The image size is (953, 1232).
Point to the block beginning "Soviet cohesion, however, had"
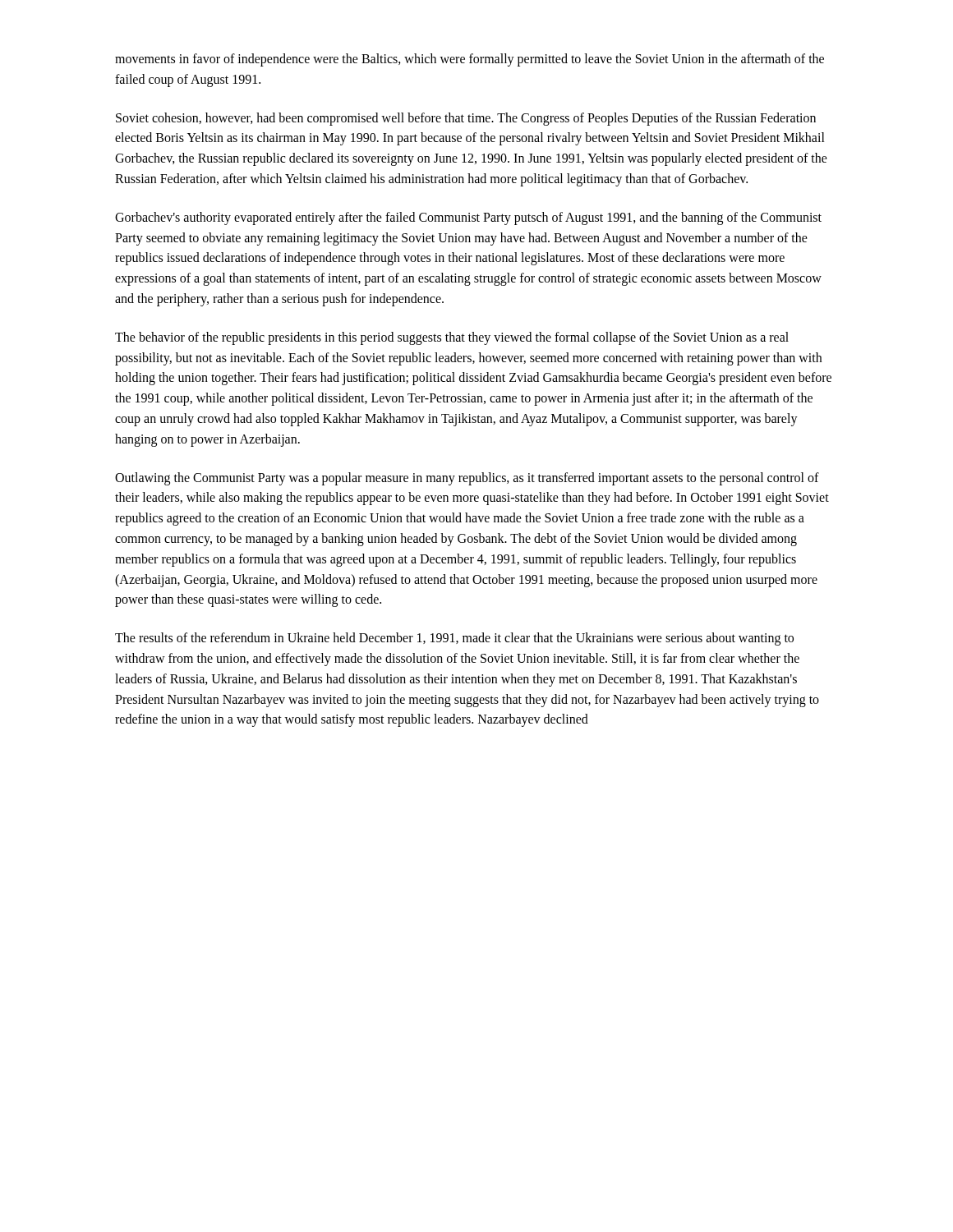pos(471,148)
